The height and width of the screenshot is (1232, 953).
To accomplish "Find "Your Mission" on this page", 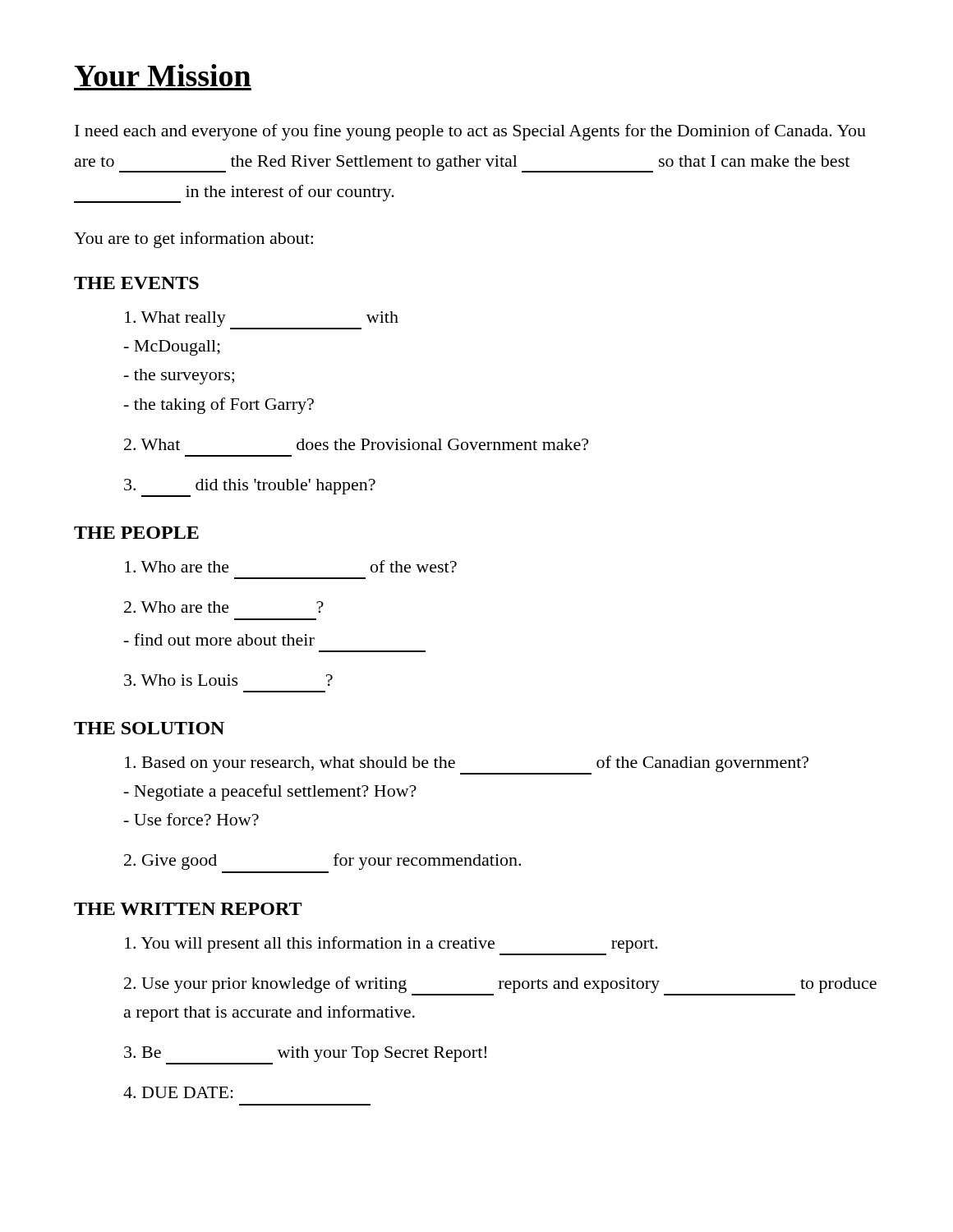I will click(163, 76).
